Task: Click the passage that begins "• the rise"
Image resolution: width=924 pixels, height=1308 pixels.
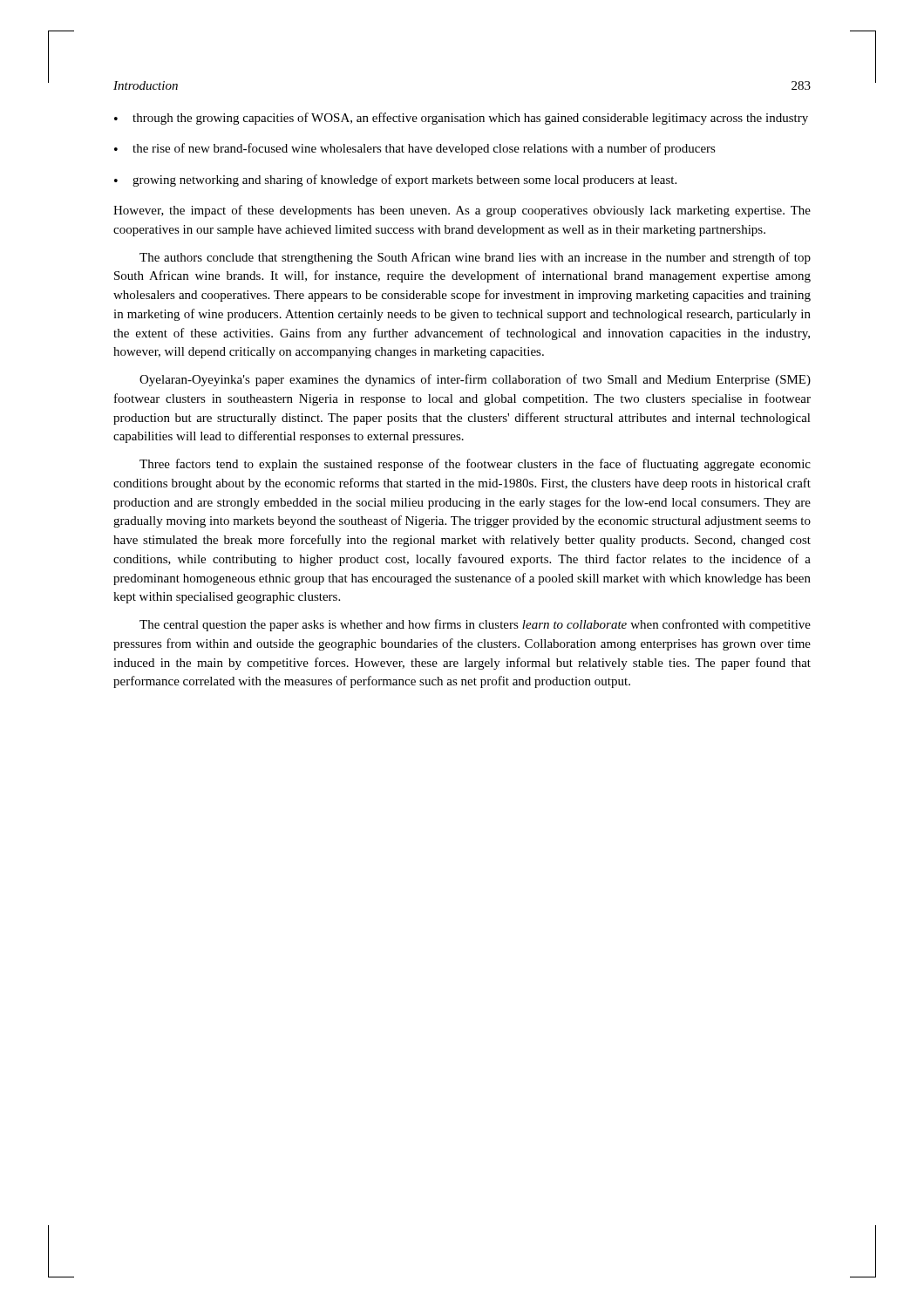Action: click(462, 150)
